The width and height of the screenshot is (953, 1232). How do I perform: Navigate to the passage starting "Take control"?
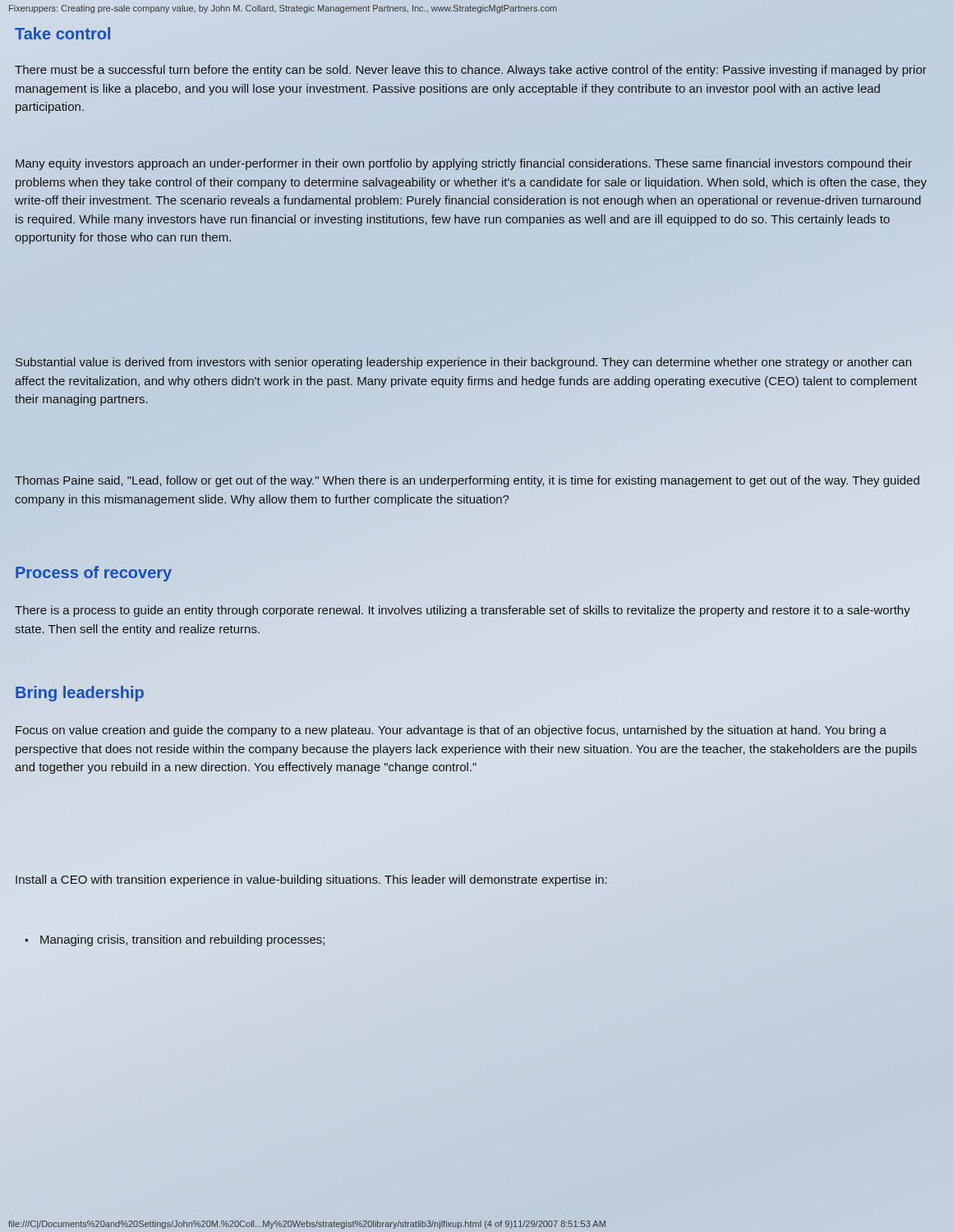click(63, 34)
